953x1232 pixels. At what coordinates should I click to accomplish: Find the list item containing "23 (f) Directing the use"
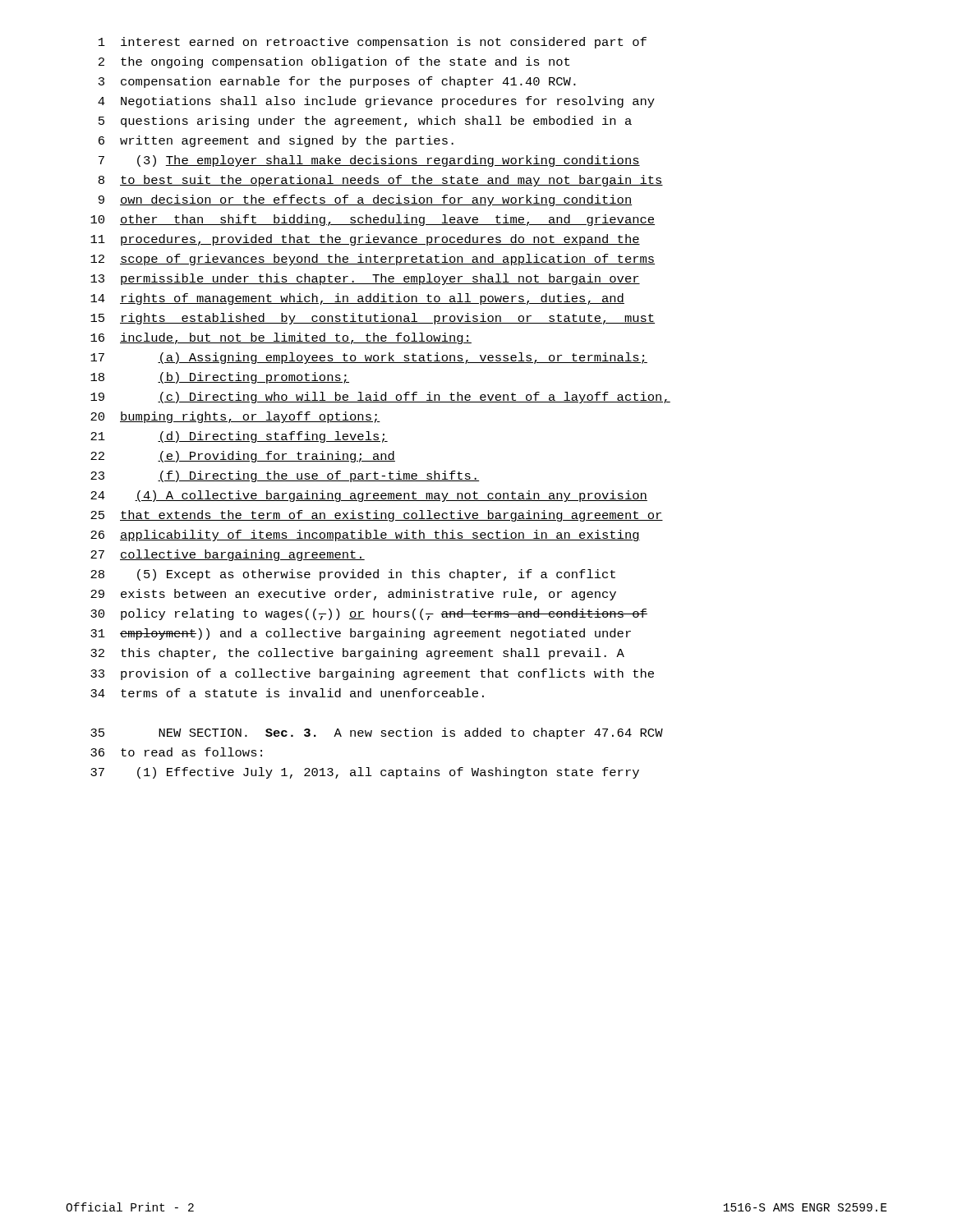point(476,477)
